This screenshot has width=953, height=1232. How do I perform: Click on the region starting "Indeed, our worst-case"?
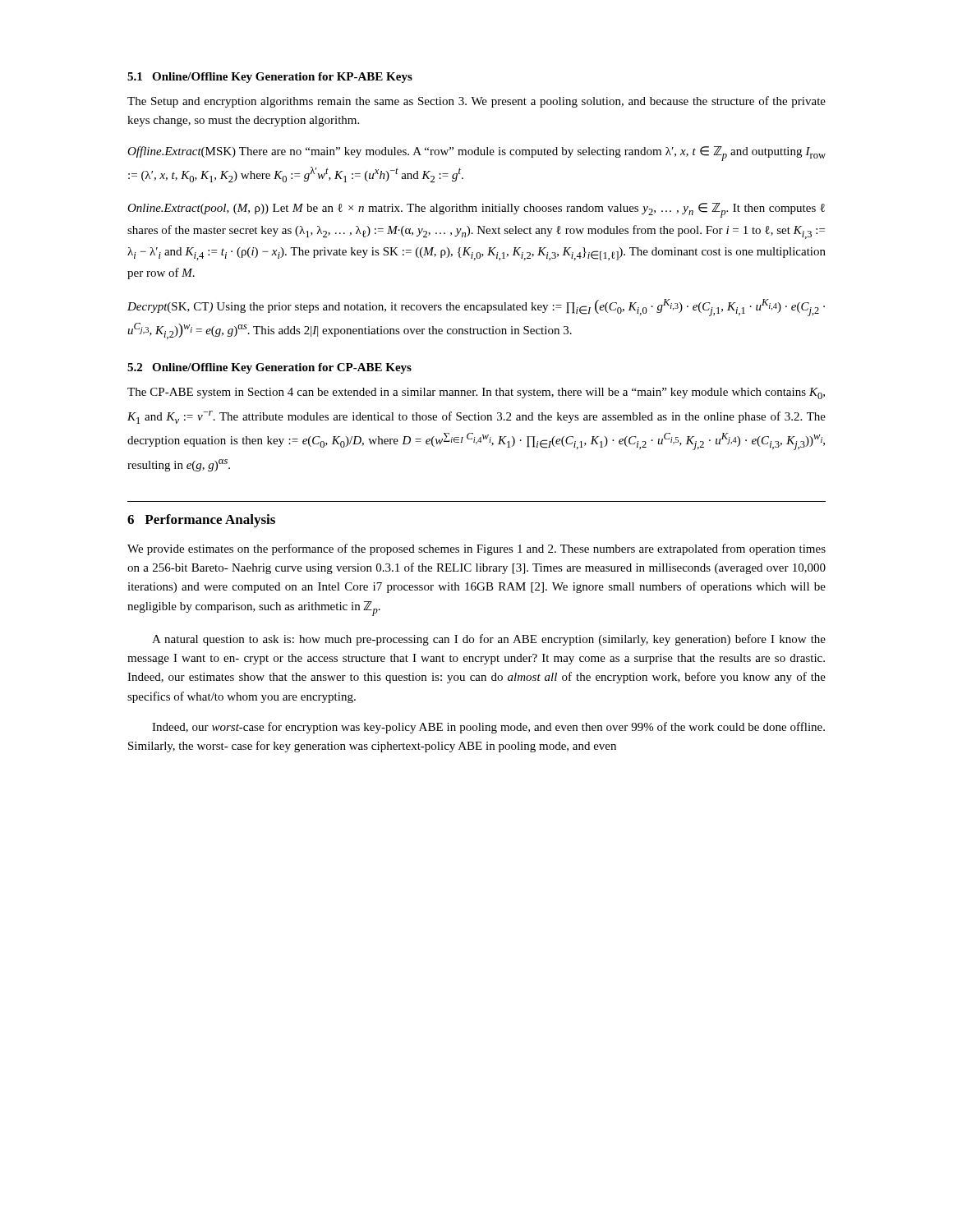tap(476, 736)
